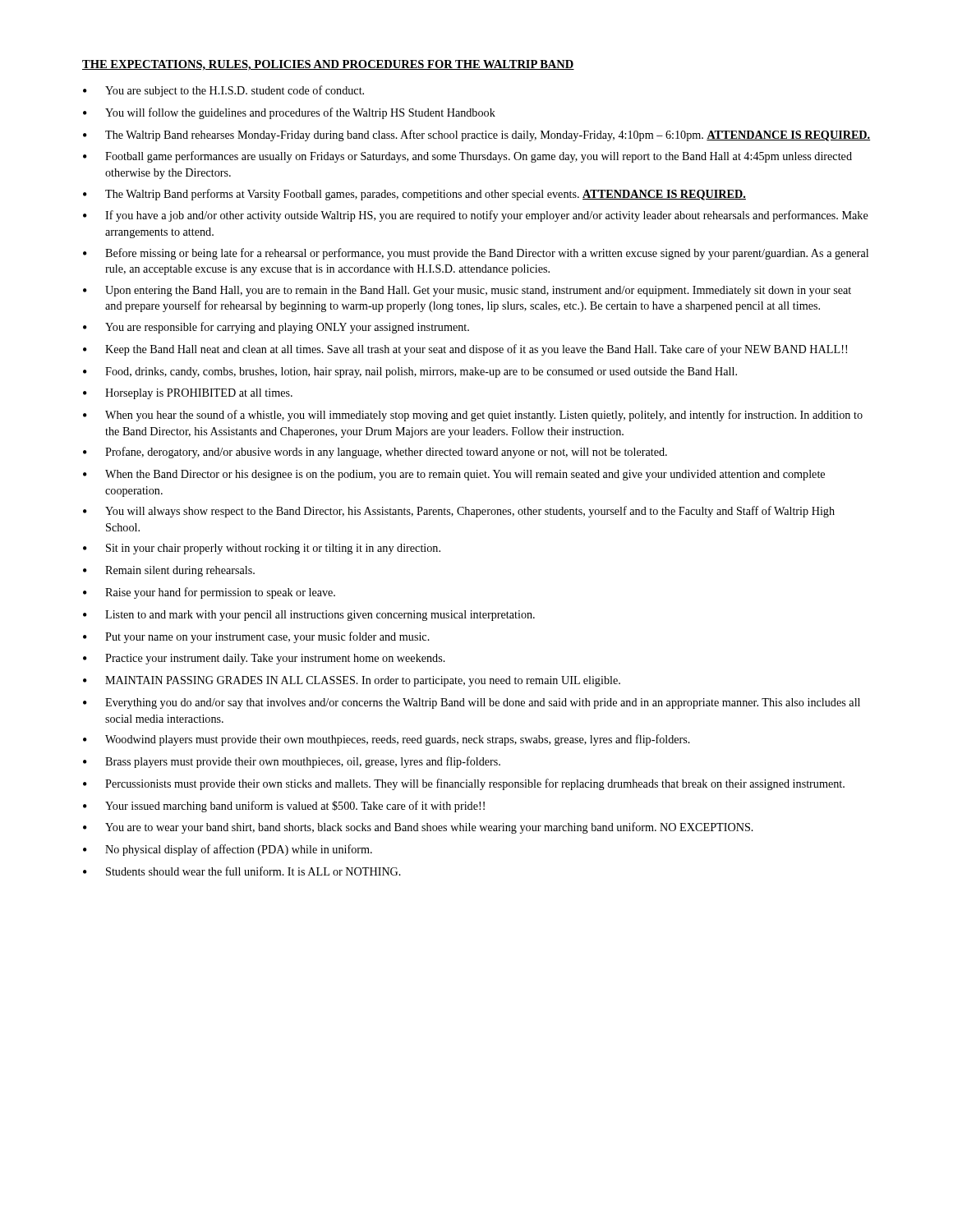The height and width of the screenshot is (1232, 953).
Task: Point to the block beginning "• Your issued marching band uniform is valued"
Action: [476, 807]
